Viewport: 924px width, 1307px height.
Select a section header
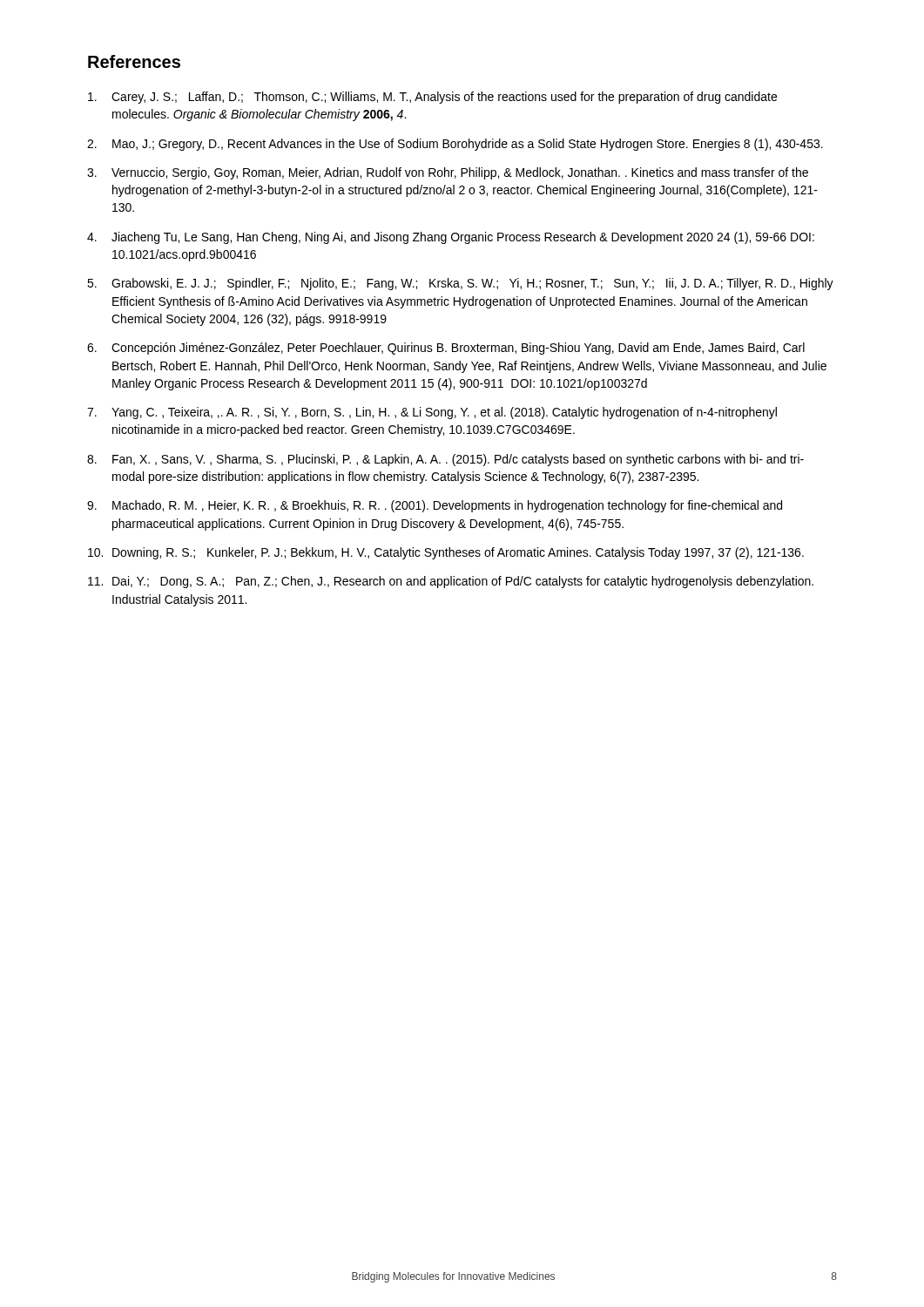[134, 62]
